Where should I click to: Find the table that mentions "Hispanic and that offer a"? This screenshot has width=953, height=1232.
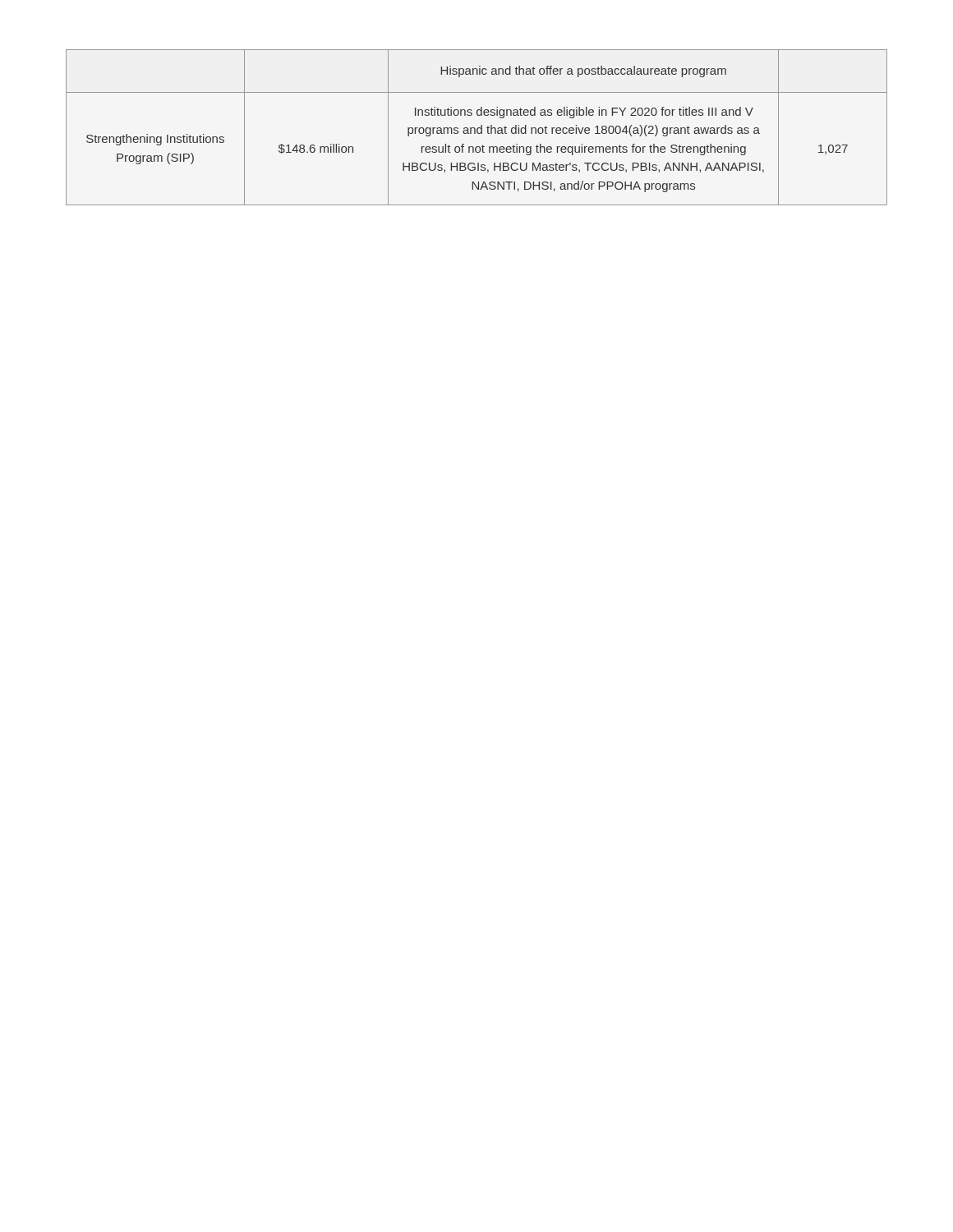pos(476,127)
